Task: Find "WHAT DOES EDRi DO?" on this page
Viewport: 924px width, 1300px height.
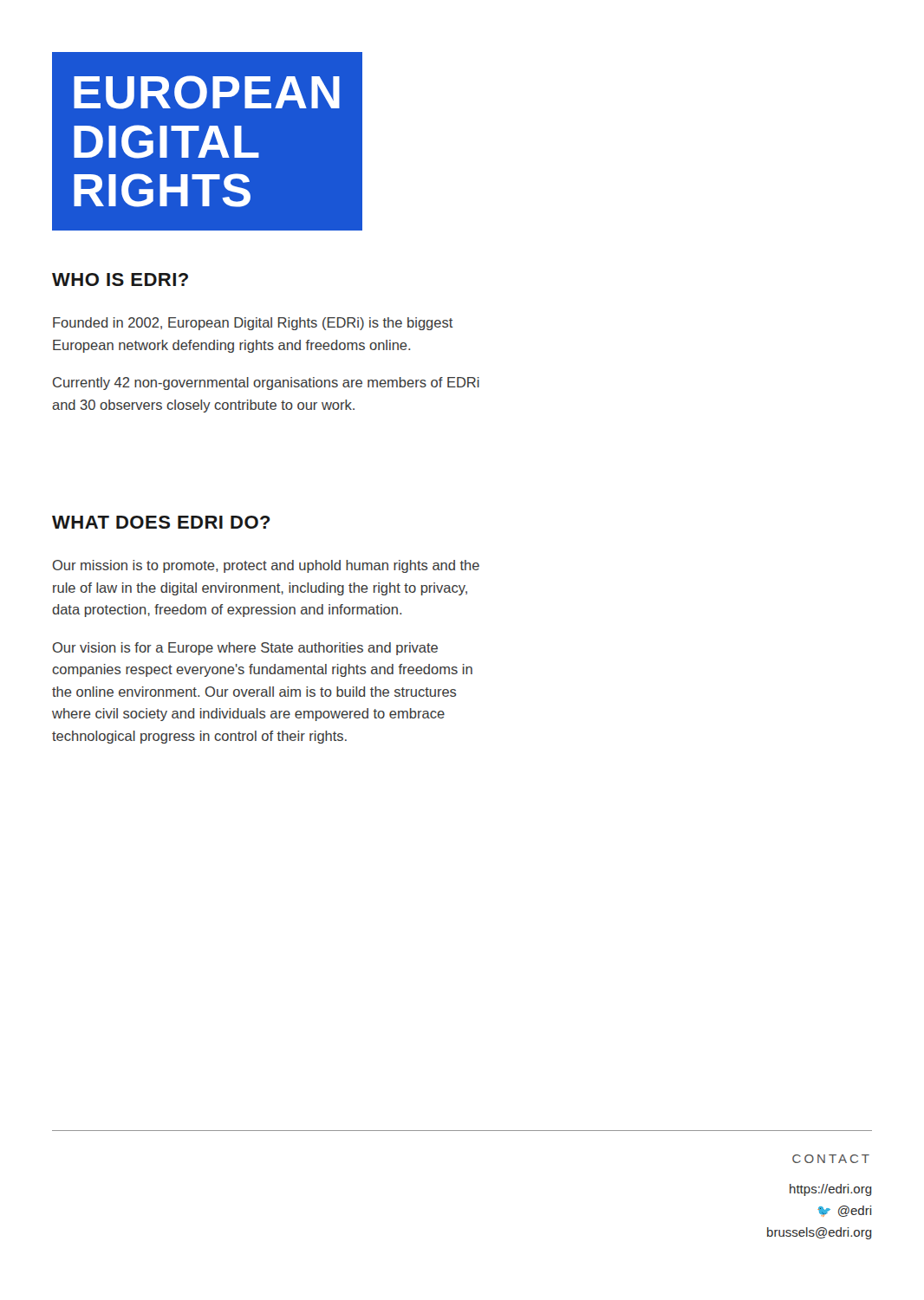Action: [162, 522]
